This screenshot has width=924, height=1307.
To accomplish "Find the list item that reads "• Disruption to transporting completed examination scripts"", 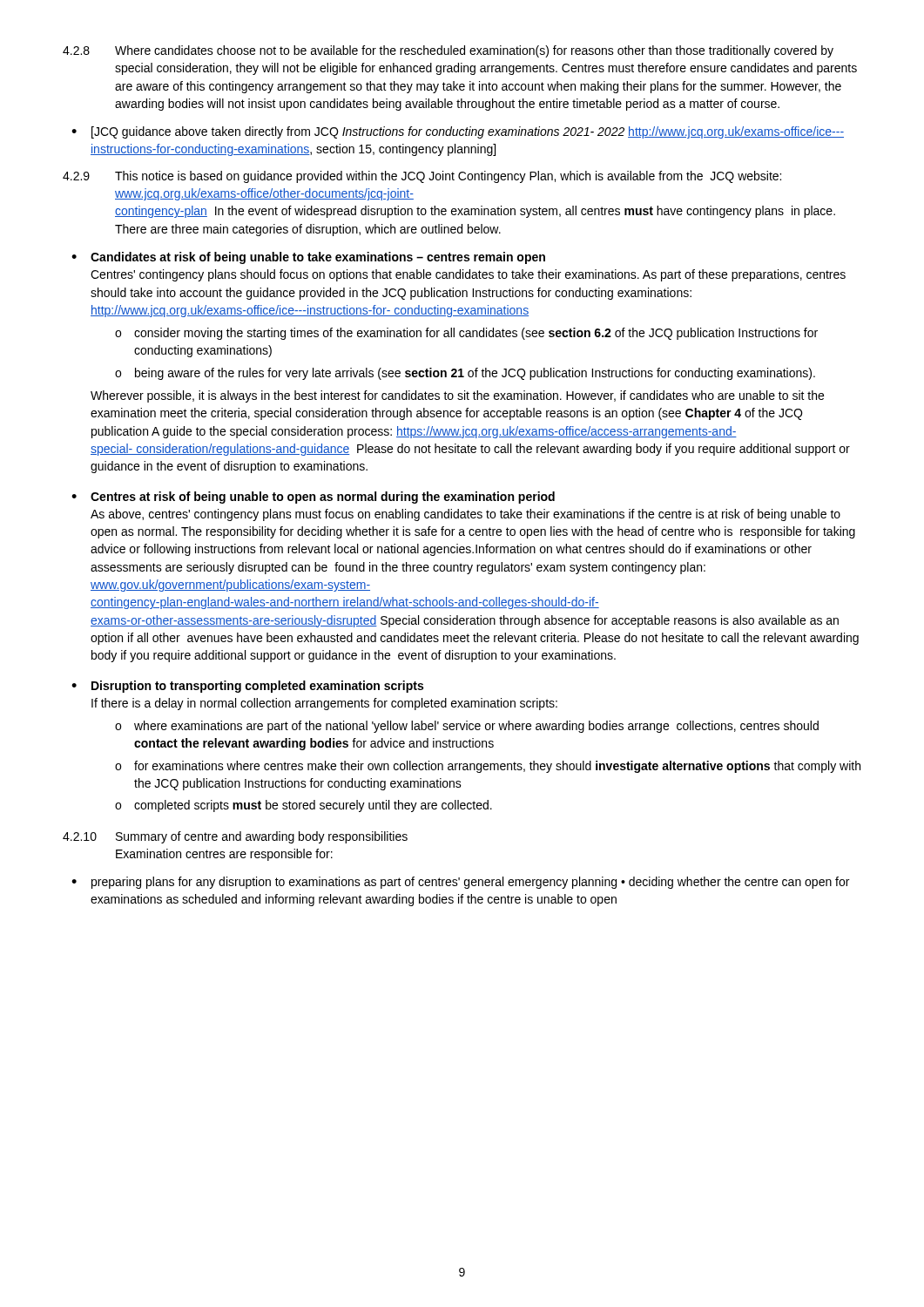I will tap(466, 748).
